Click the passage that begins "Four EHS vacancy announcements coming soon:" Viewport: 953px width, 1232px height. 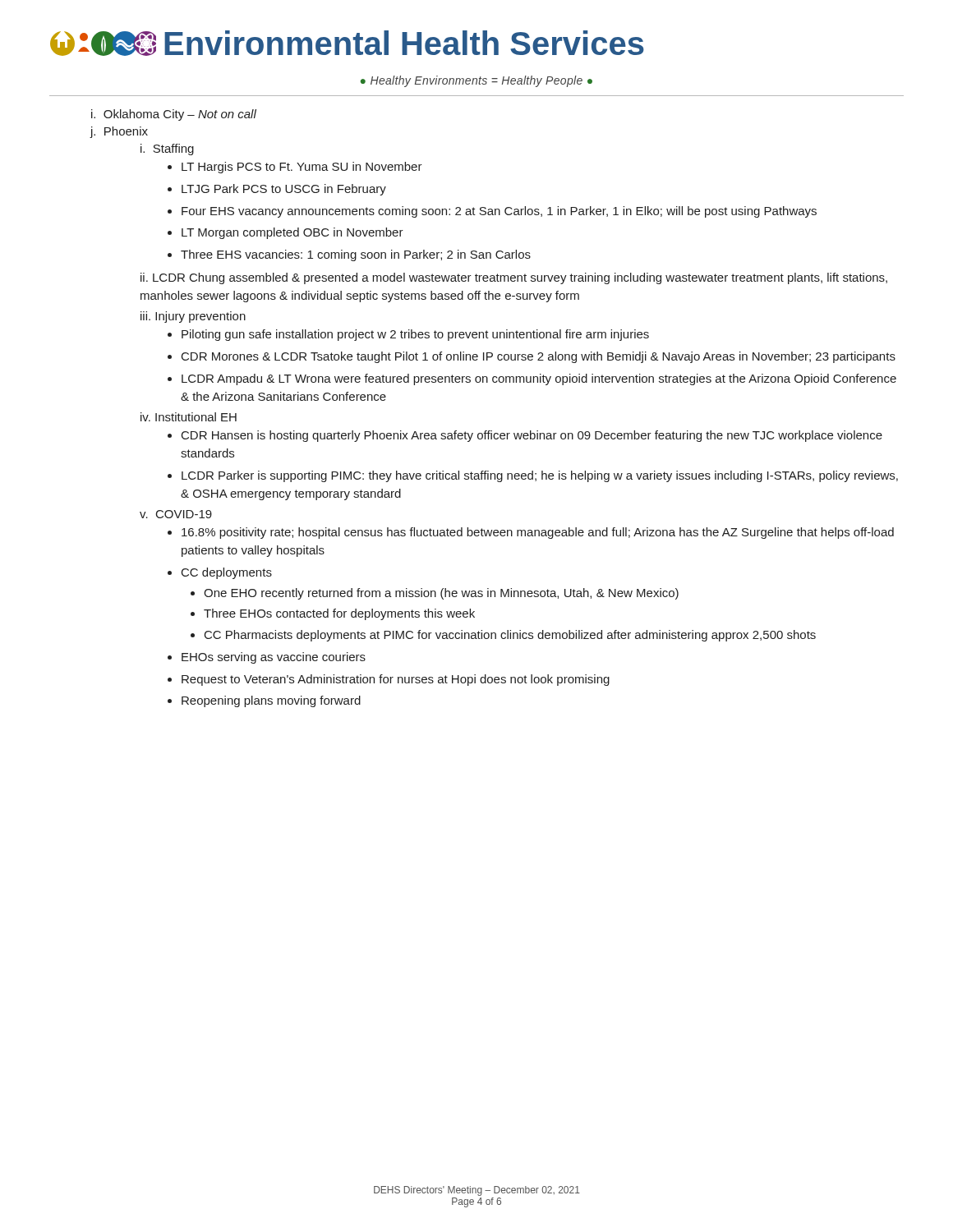tap(499, 210)
